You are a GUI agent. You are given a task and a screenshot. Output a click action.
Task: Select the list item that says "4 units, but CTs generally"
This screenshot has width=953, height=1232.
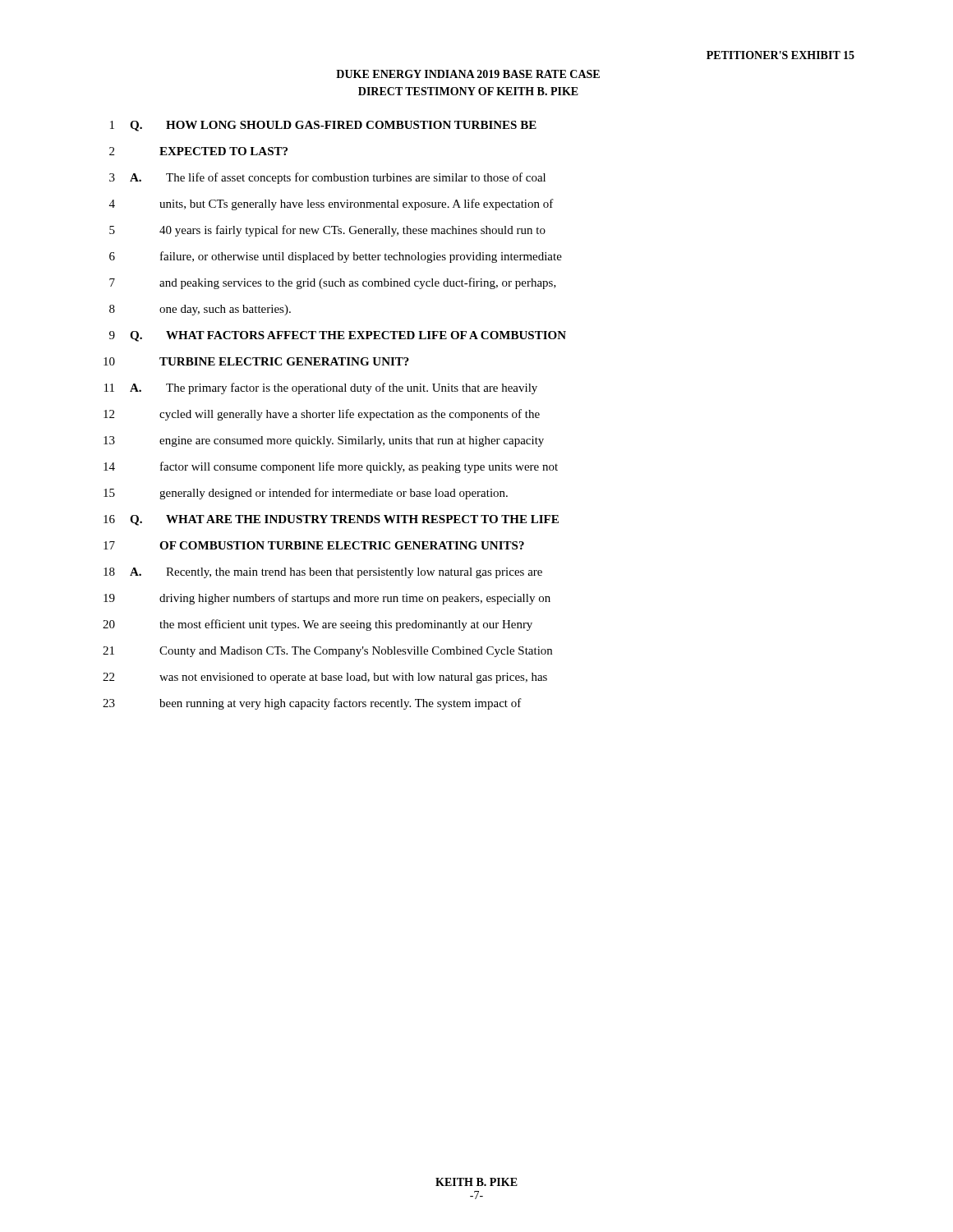(468, 204)
